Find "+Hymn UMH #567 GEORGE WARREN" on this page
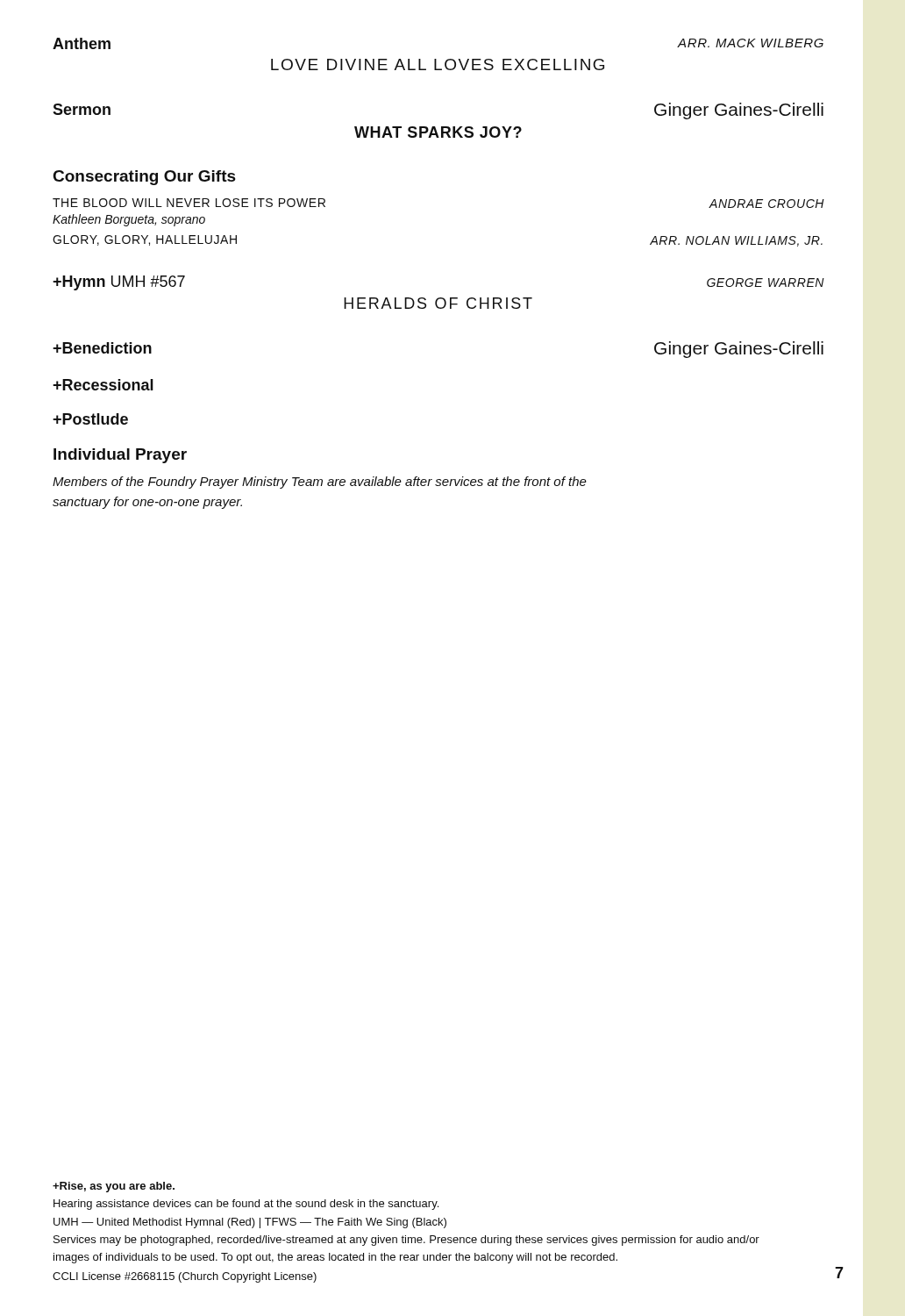Viewport: 905px width, 1316px height. 115,286
